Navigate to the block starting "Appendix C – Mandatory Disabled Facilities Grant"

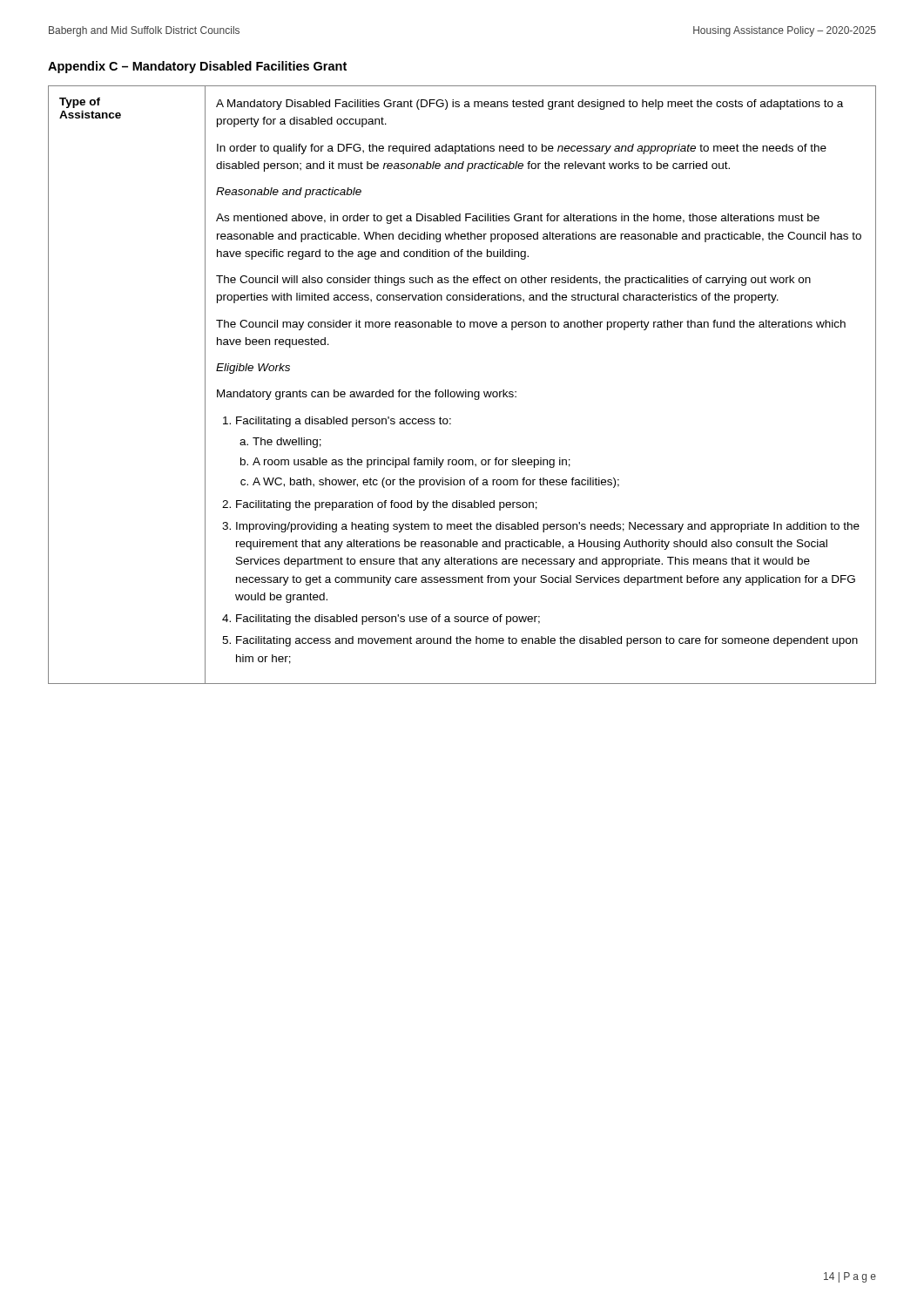[x=197, y=66]
